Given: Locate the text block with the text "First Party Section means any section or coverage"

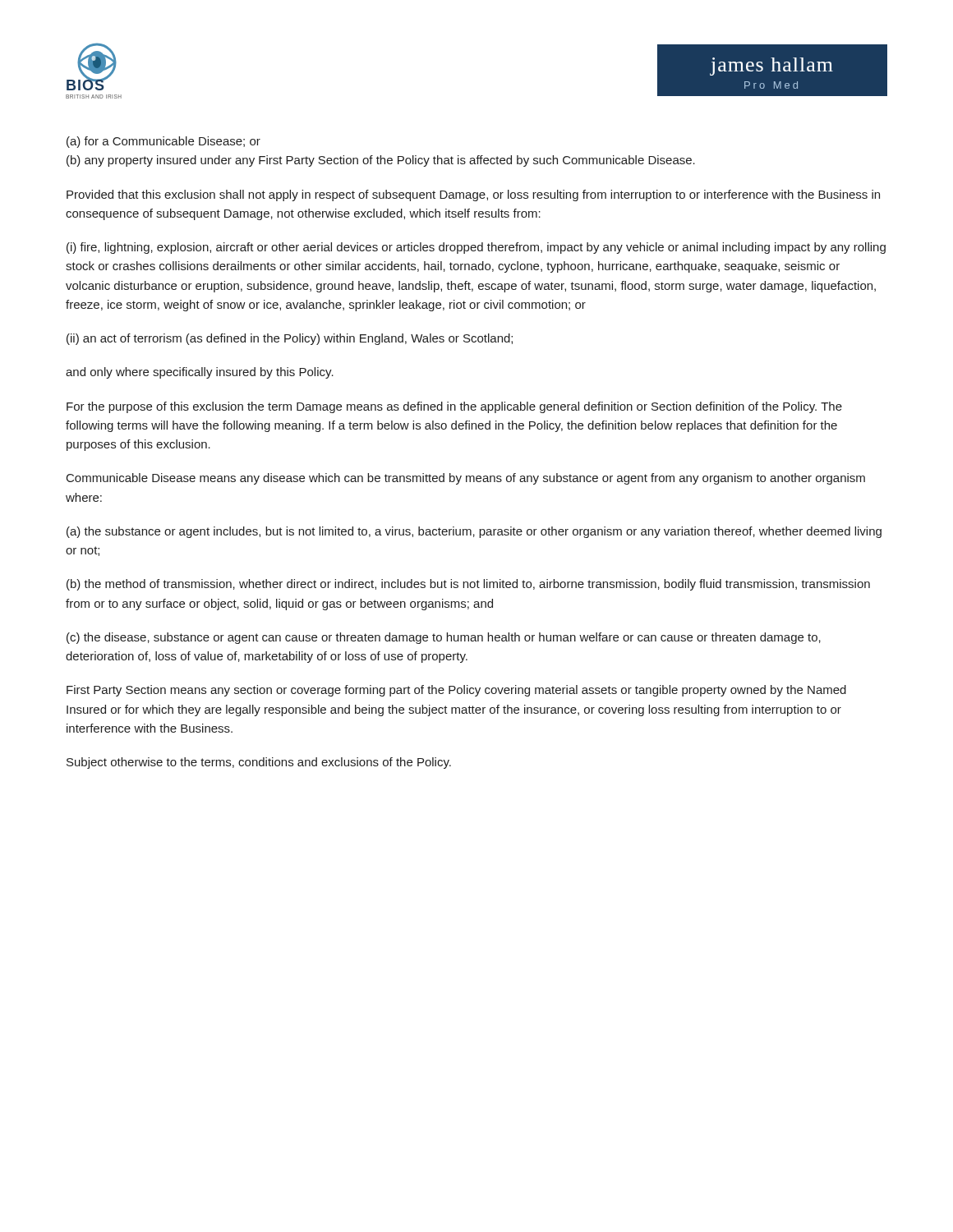Looking at the screenshot, I should tap(456, 709).
